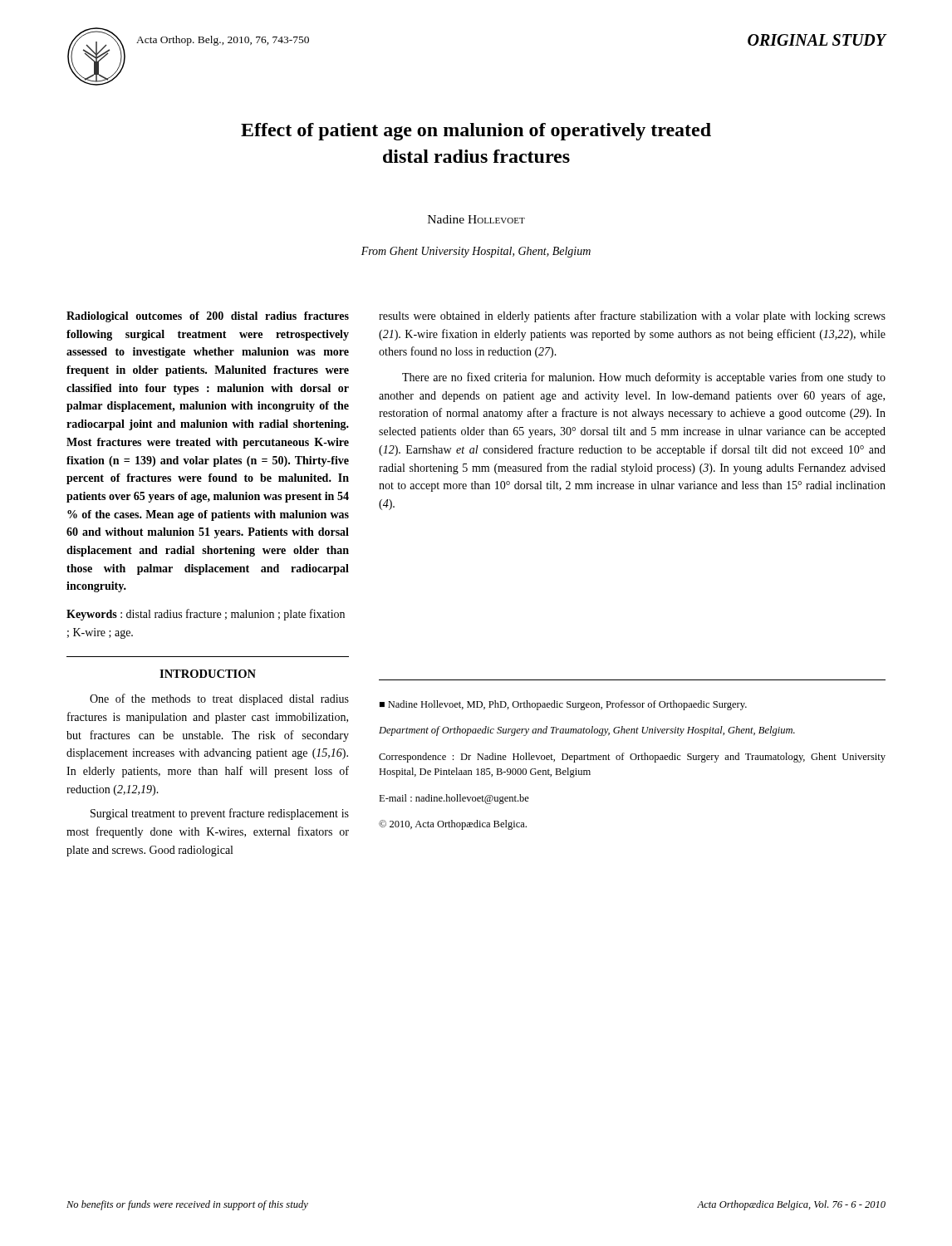Where is the passage that starts "One of the methods to treat displaced distal"?
Image resolution: width=952 pixels, height=1246 pixels.
coord(208,744)
